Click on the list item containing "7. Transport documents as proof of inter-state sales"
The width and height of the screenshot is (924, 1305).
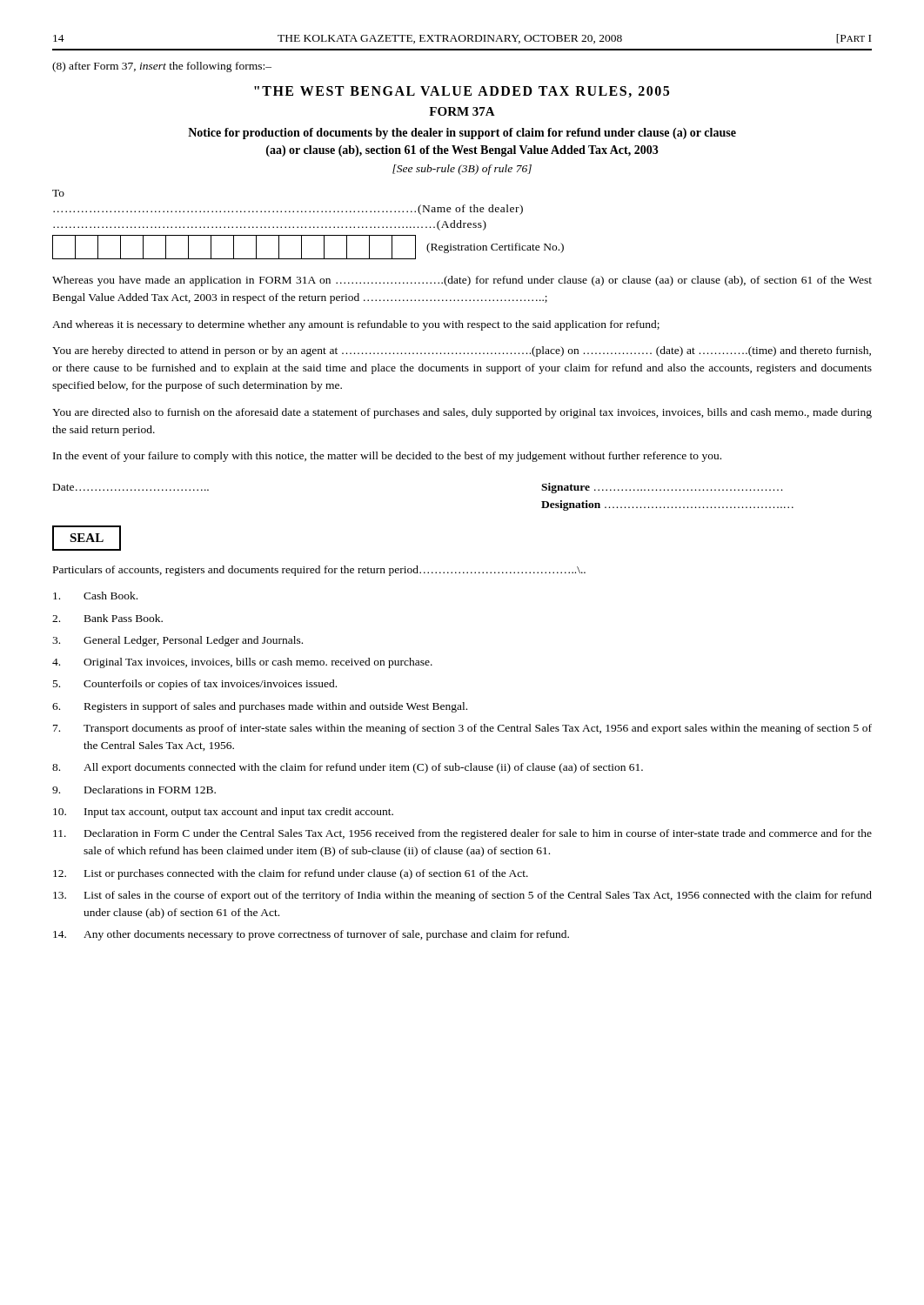[462, 737]
